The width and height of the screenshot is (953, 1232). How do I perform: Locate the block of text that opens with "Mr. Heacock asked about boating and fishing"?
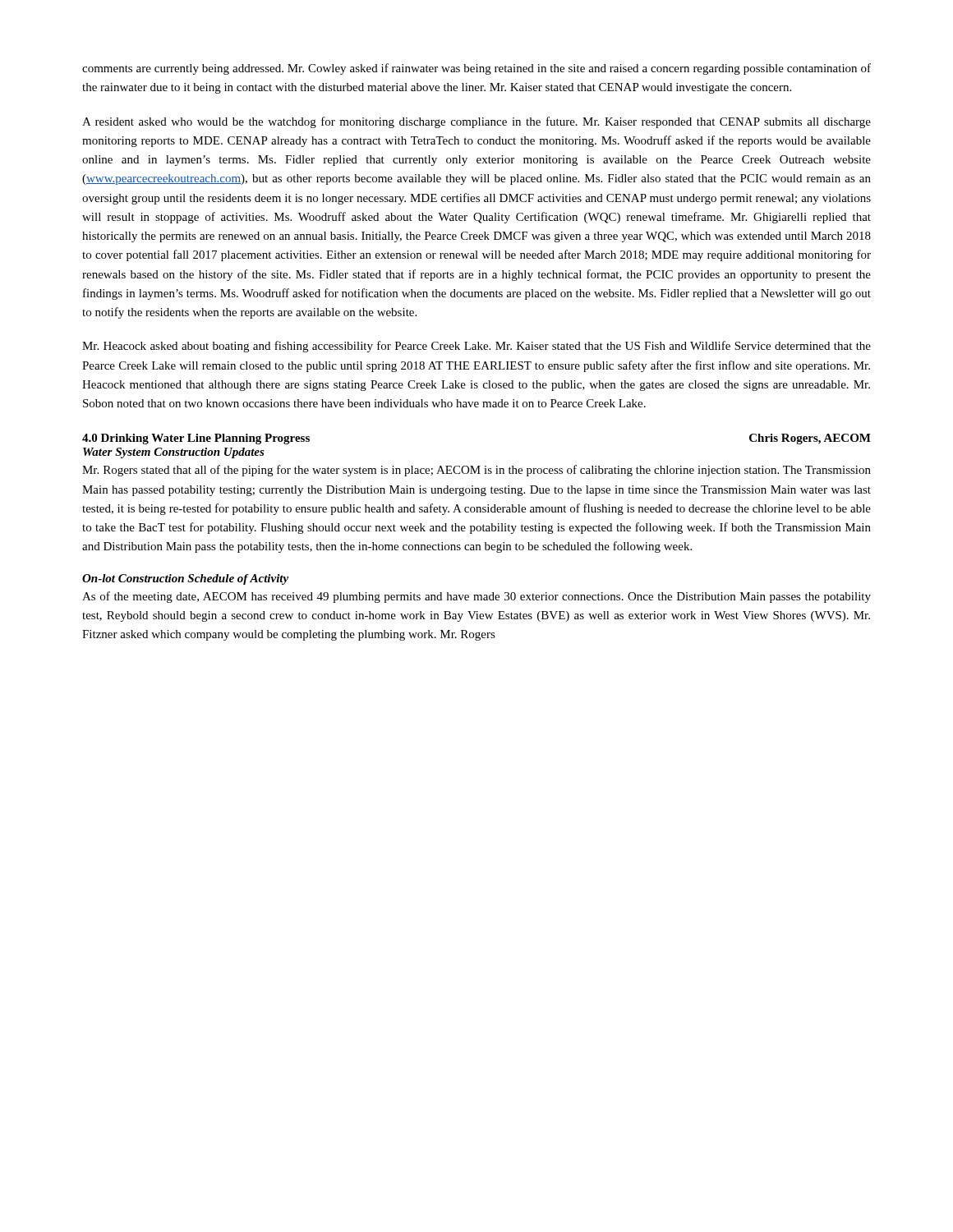476,375
